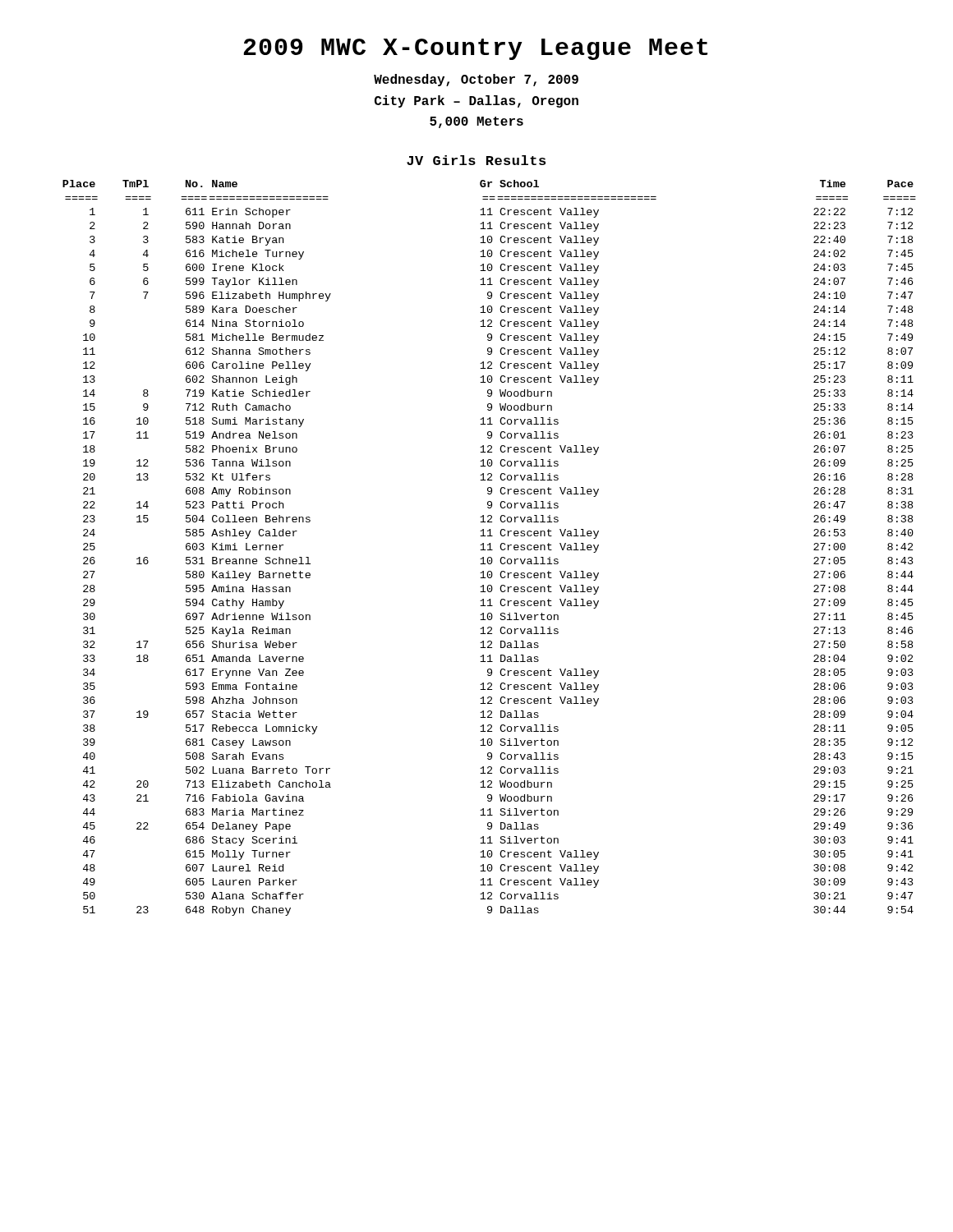Locate the table with the text "Crescent Valley"
This screenshot has width=953, height=1232.
476,547
